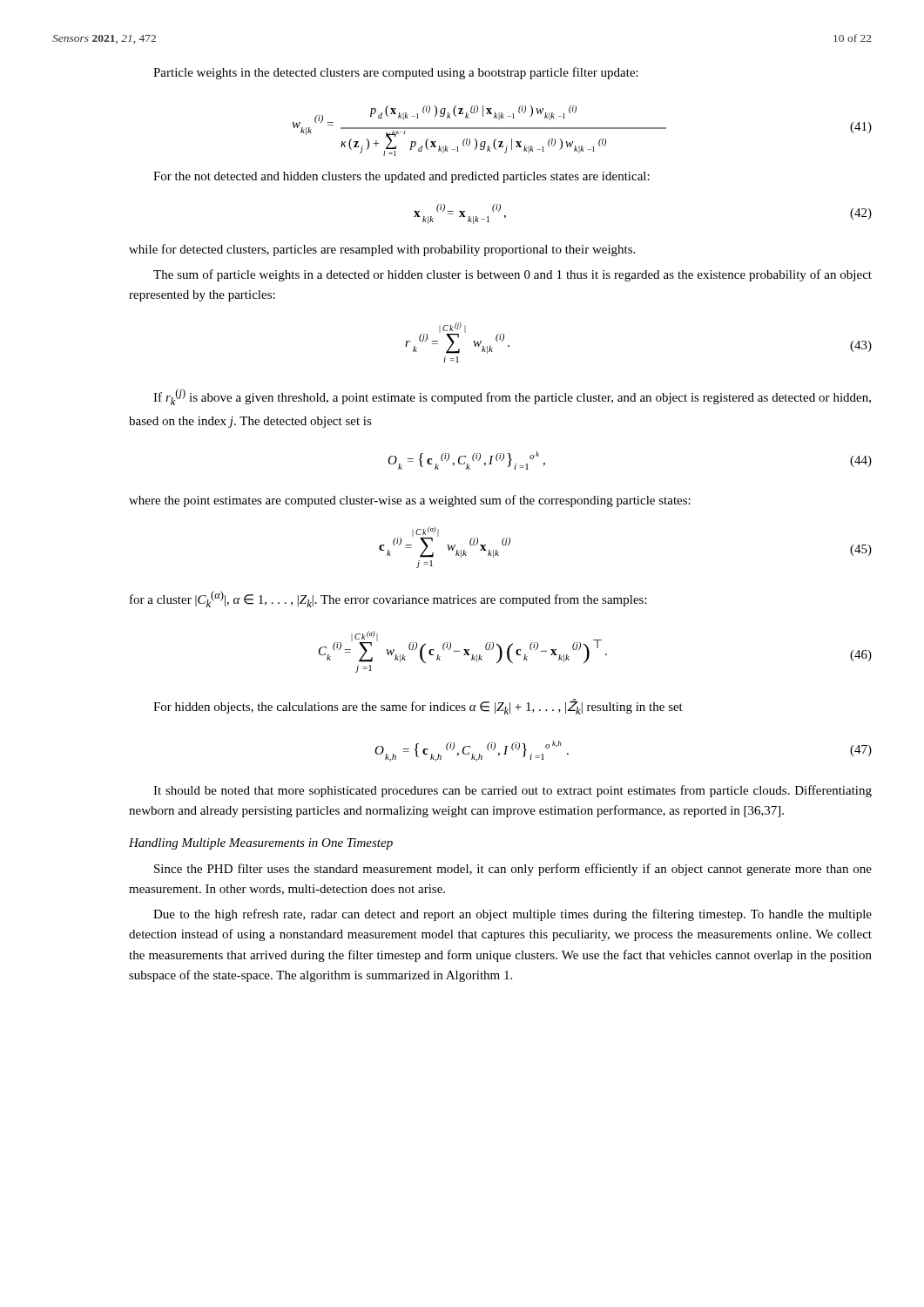The width and height of the screenshot is (924, 1307).
Task: Point to the element starting "Since the PHD filter"
Action: 500,922
